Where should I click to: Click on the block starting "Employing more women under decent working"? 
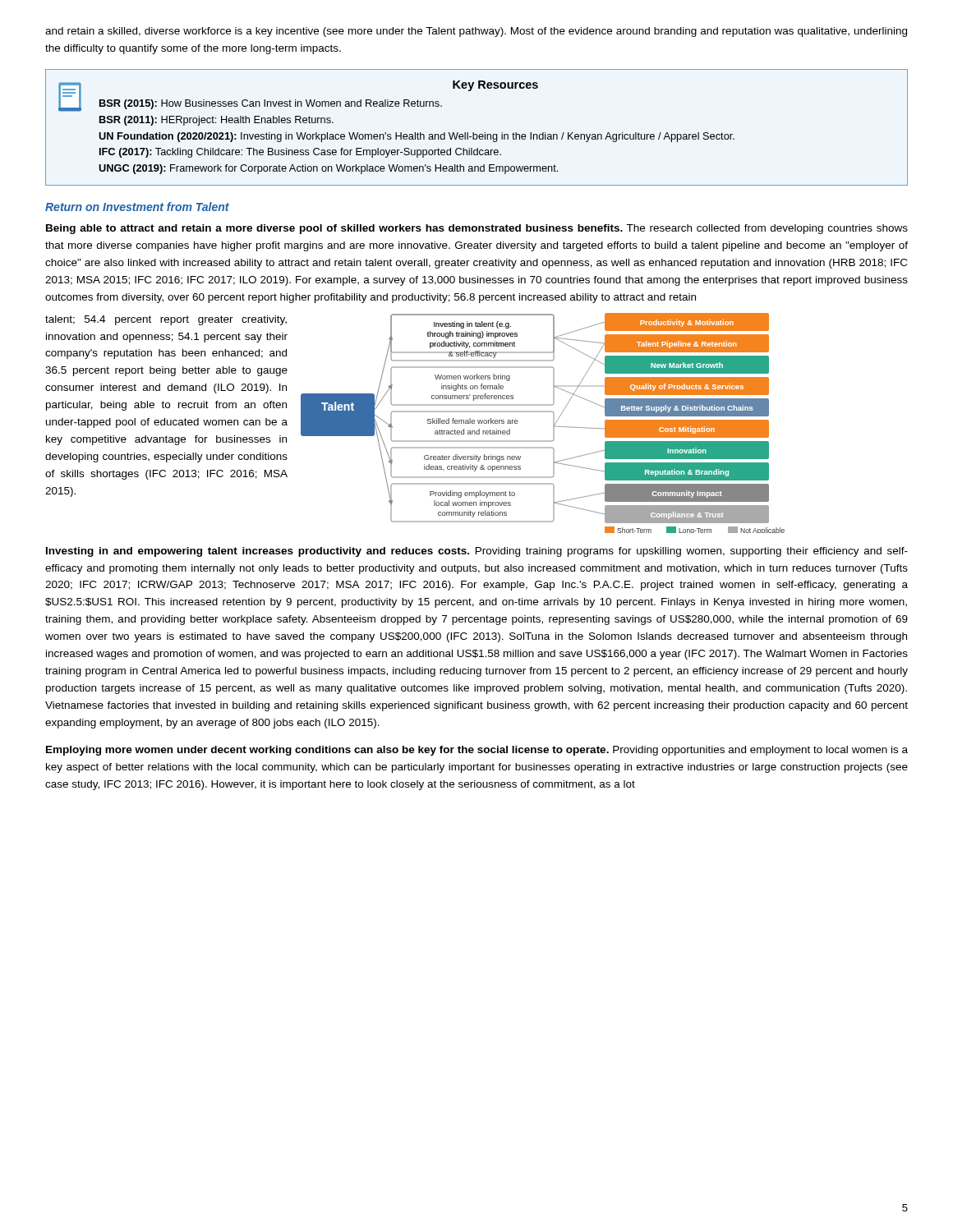click(476, 766)
